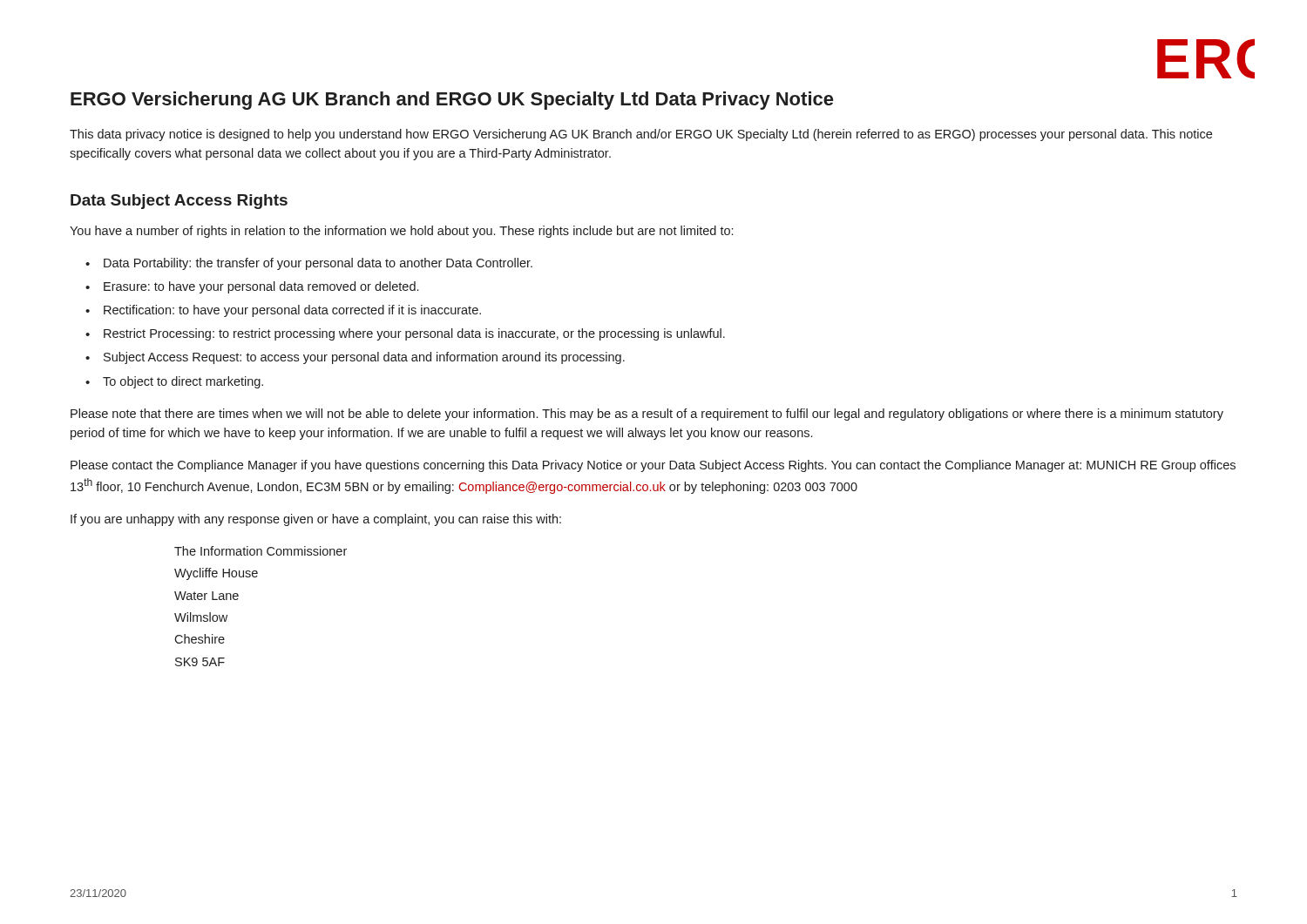The width and height of the screenshot is (1307, 924).
Task: Where is the passage that starts "The Information Commissioner Wycliffe House"?
Action: (261, 551)
